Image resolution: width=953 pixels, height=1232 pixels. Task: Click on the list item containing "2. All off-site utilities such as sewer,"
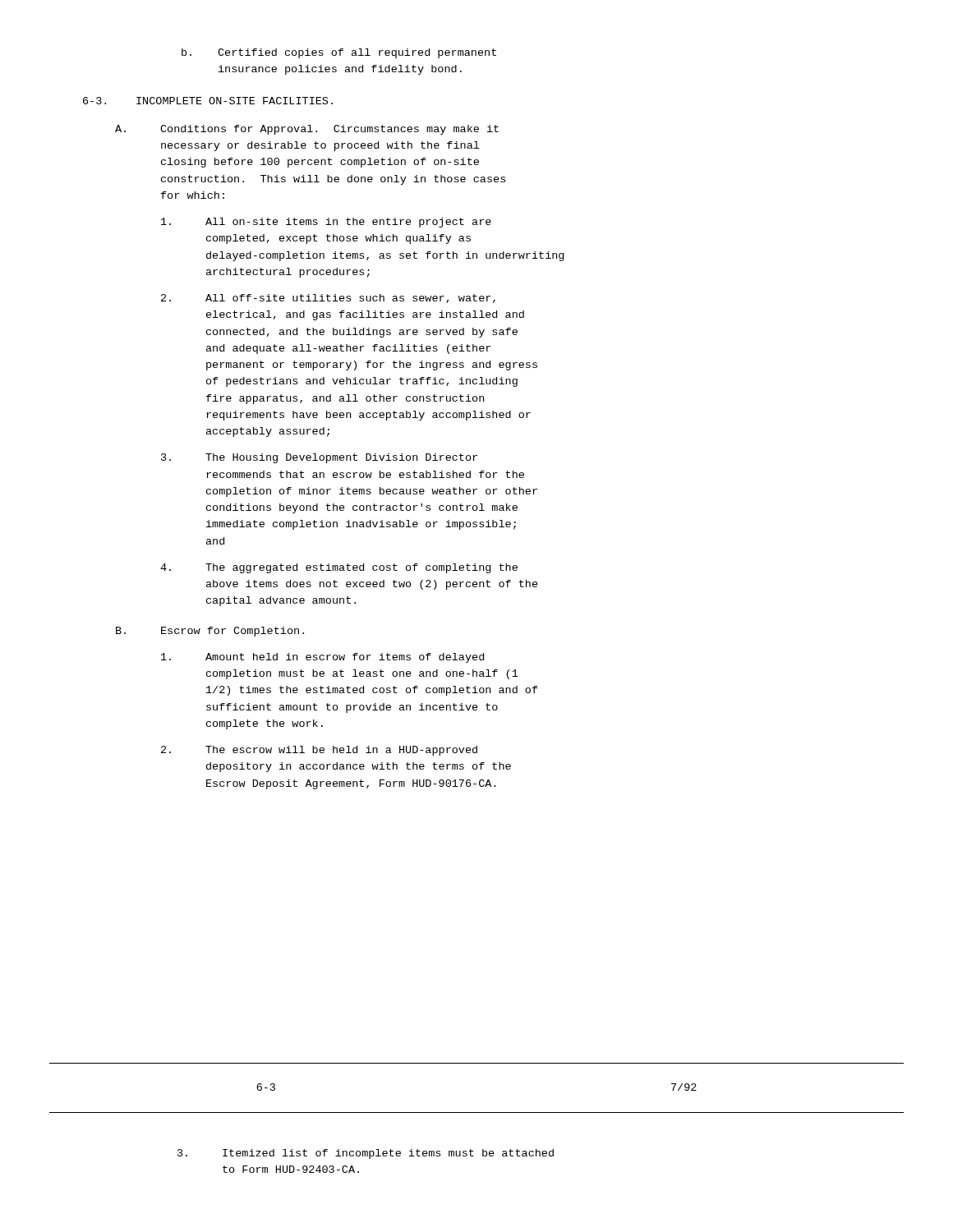click(x=349, y=366)
